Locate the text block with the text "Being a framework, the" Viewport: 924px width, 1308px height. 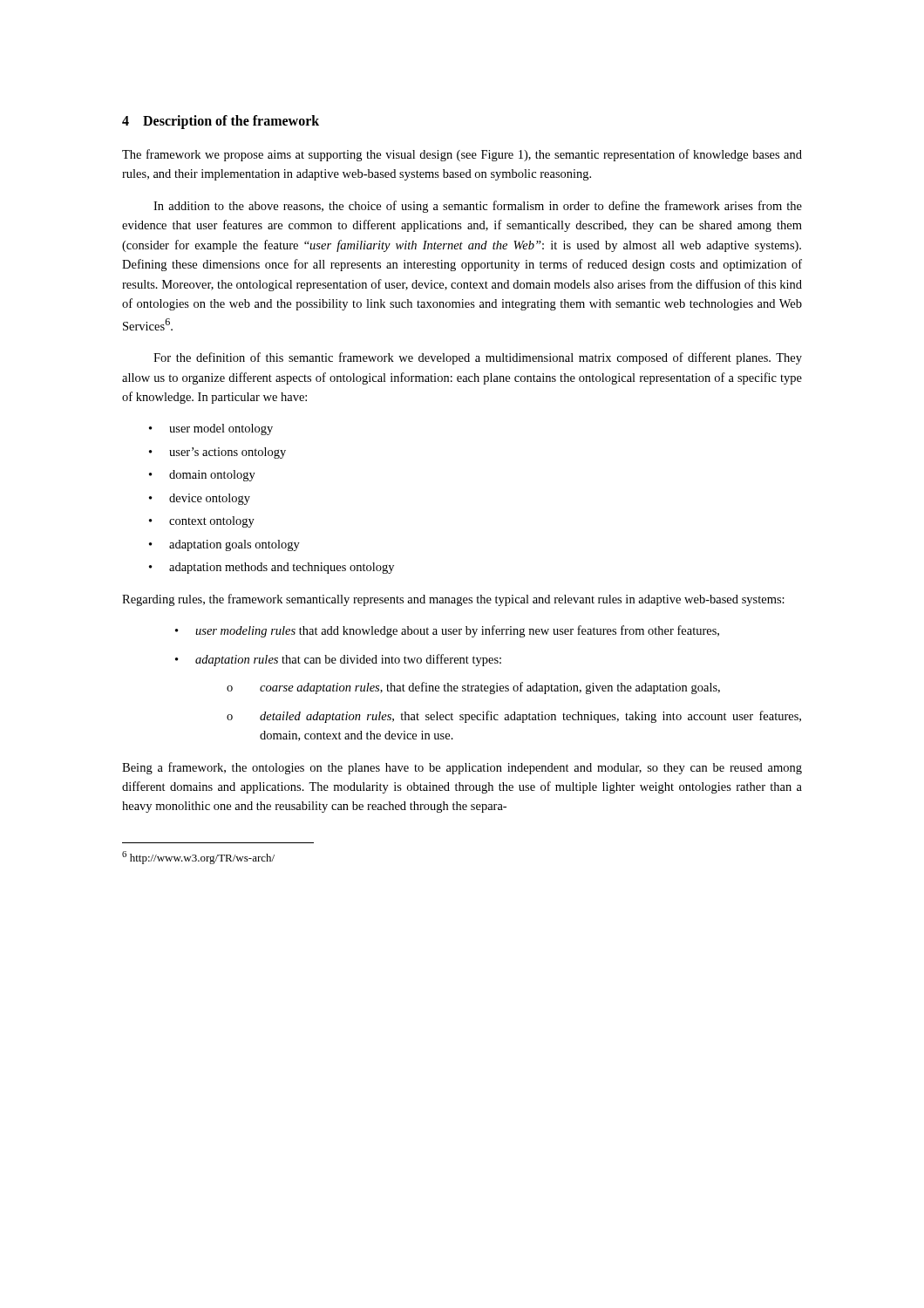click(x=462, y=787)
